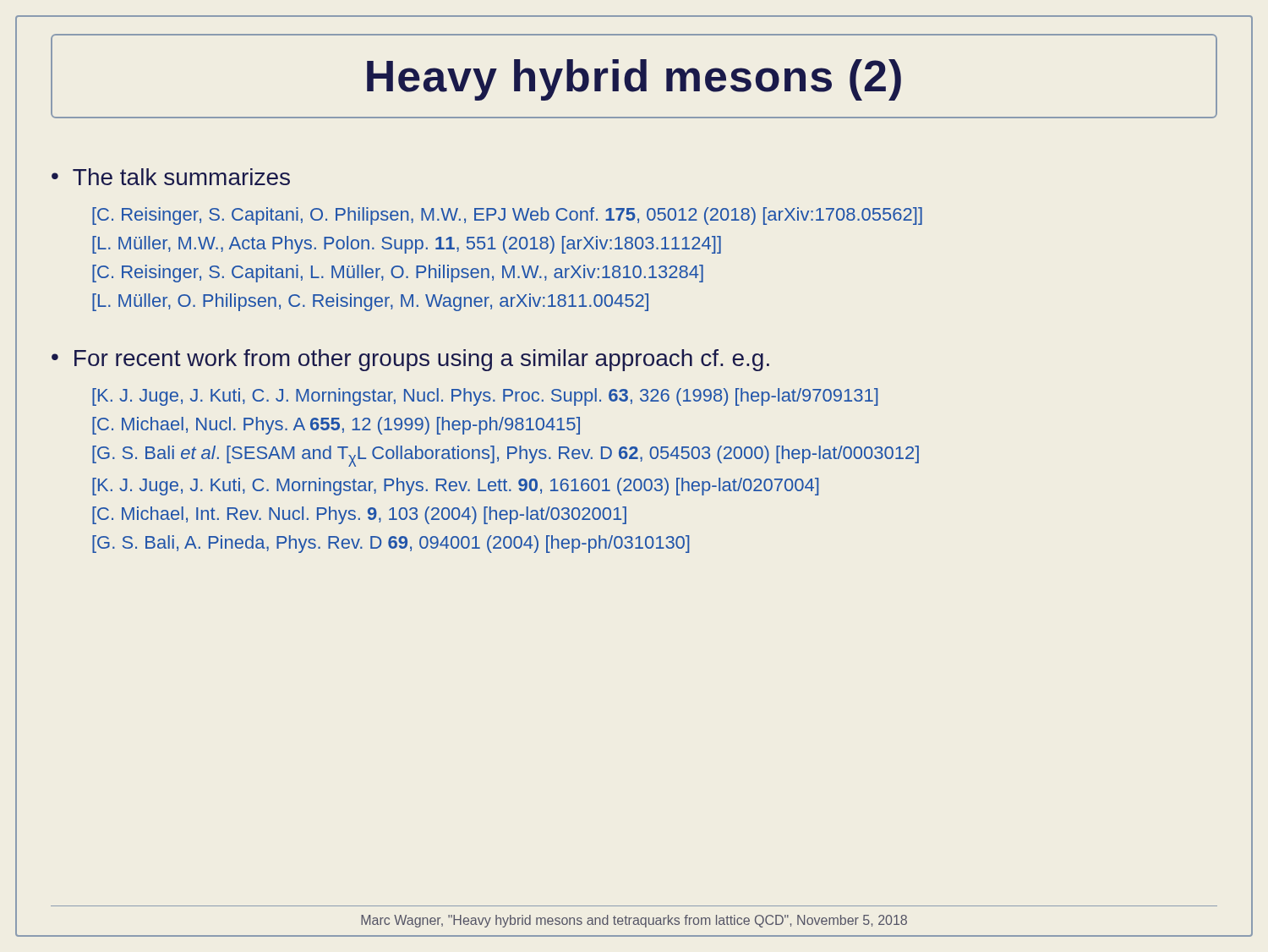Locate the title

[x=634, y=76]
